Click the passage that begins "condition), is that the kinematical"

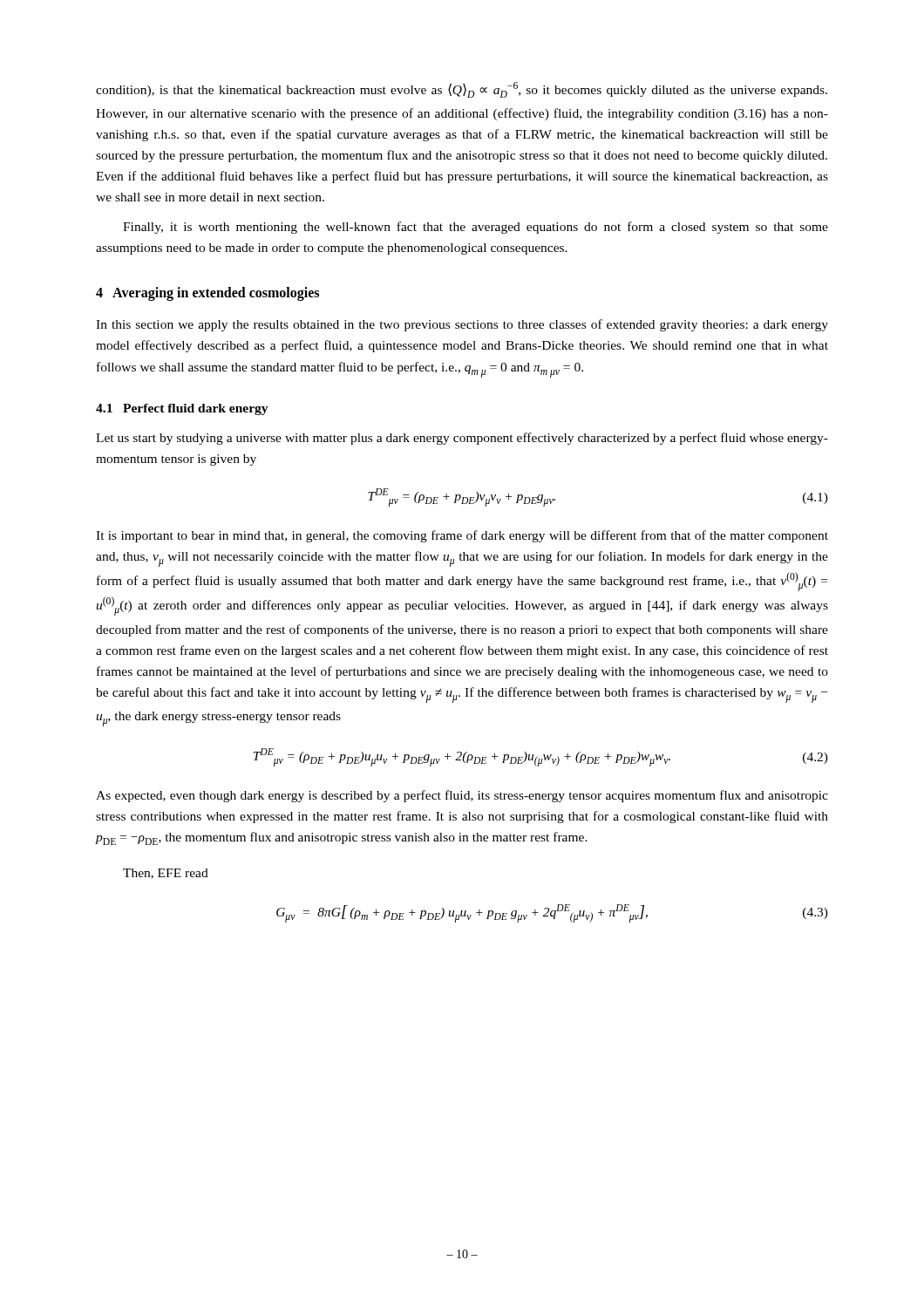[462, 142]
